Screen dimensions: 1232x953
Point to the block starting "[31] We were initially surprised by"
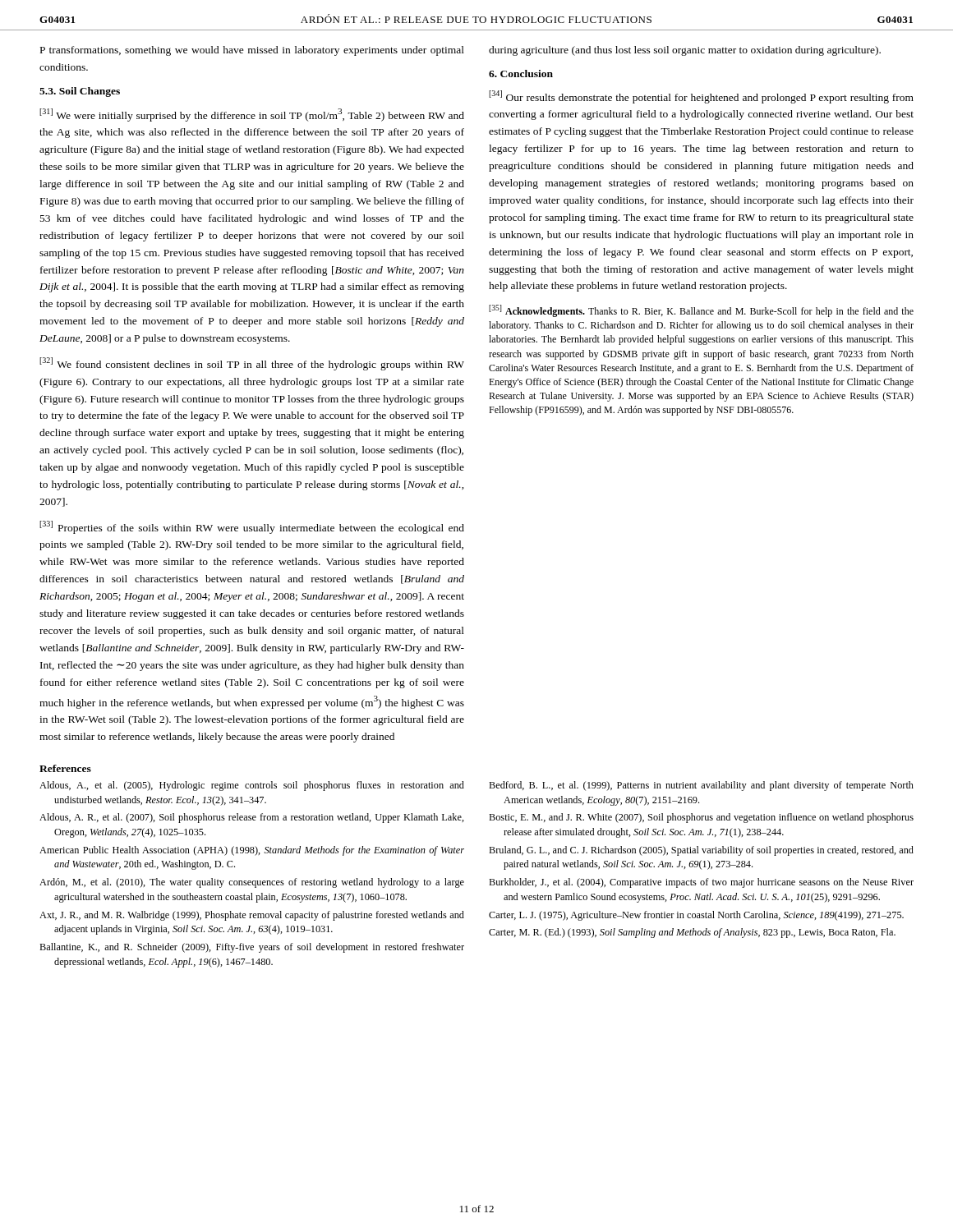pos(252,425)
